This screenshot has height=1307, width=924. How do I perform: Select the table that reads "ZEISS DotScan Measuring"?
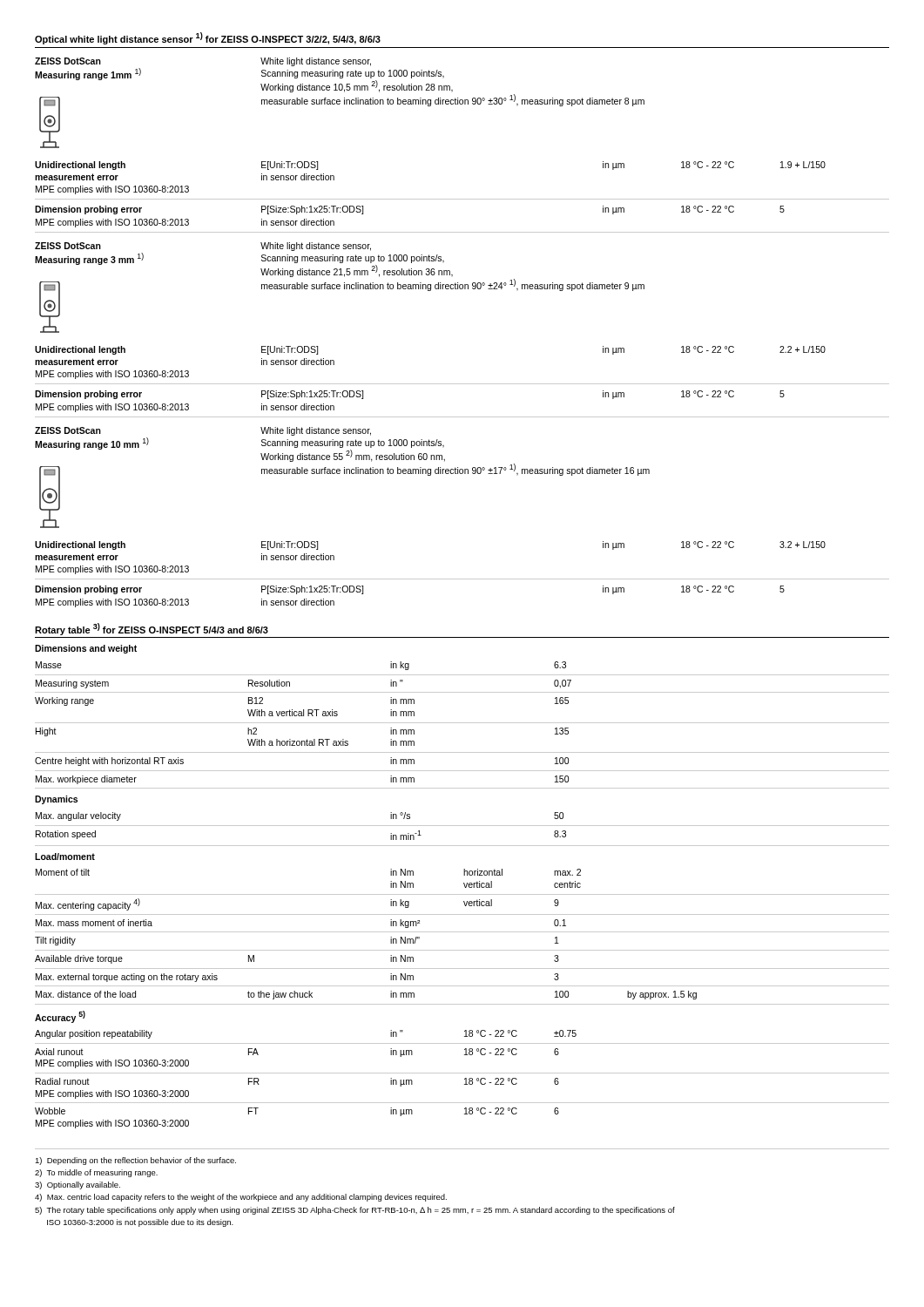coord(462,330)
